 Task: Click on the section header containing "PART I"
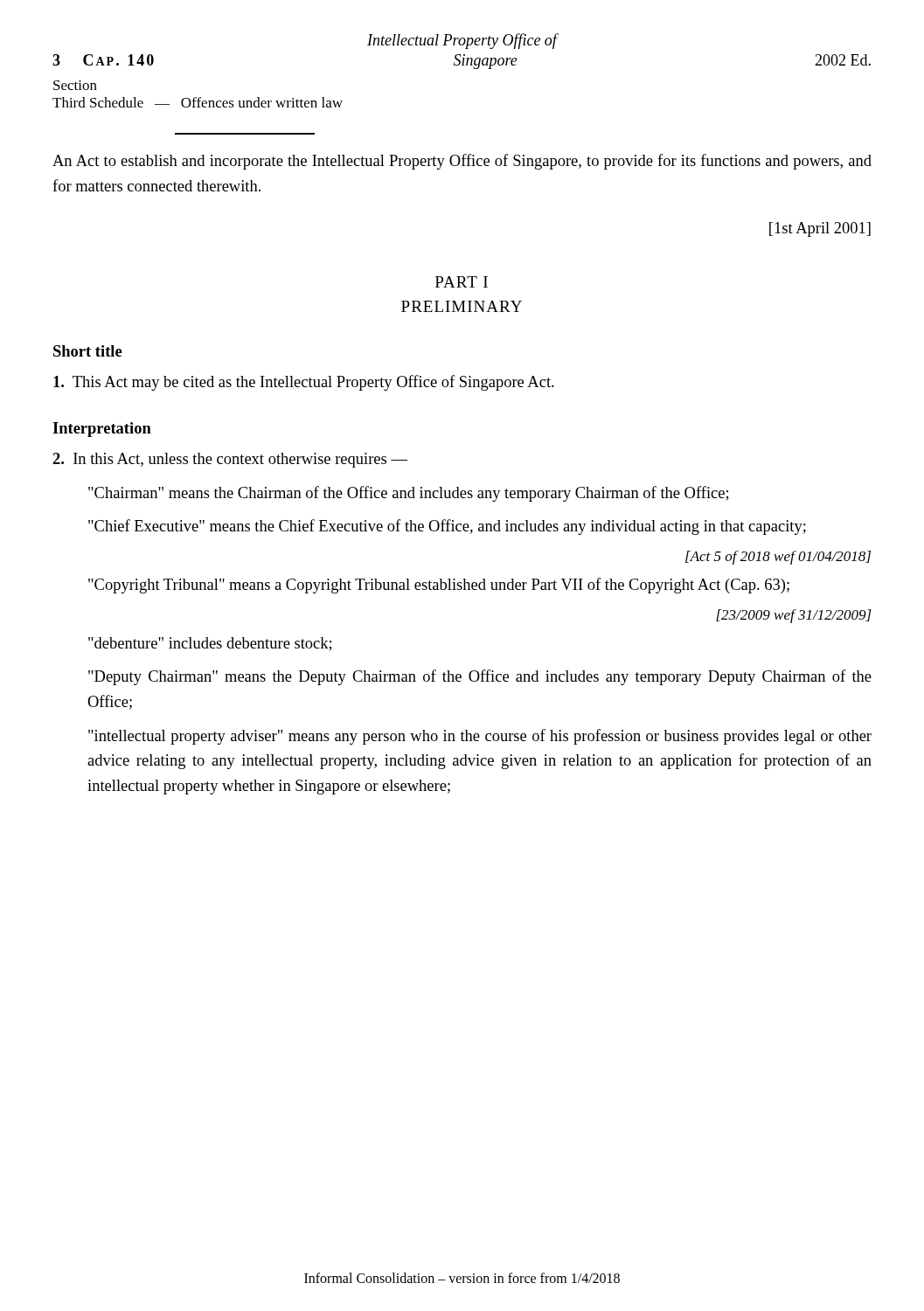pos(462,282)
